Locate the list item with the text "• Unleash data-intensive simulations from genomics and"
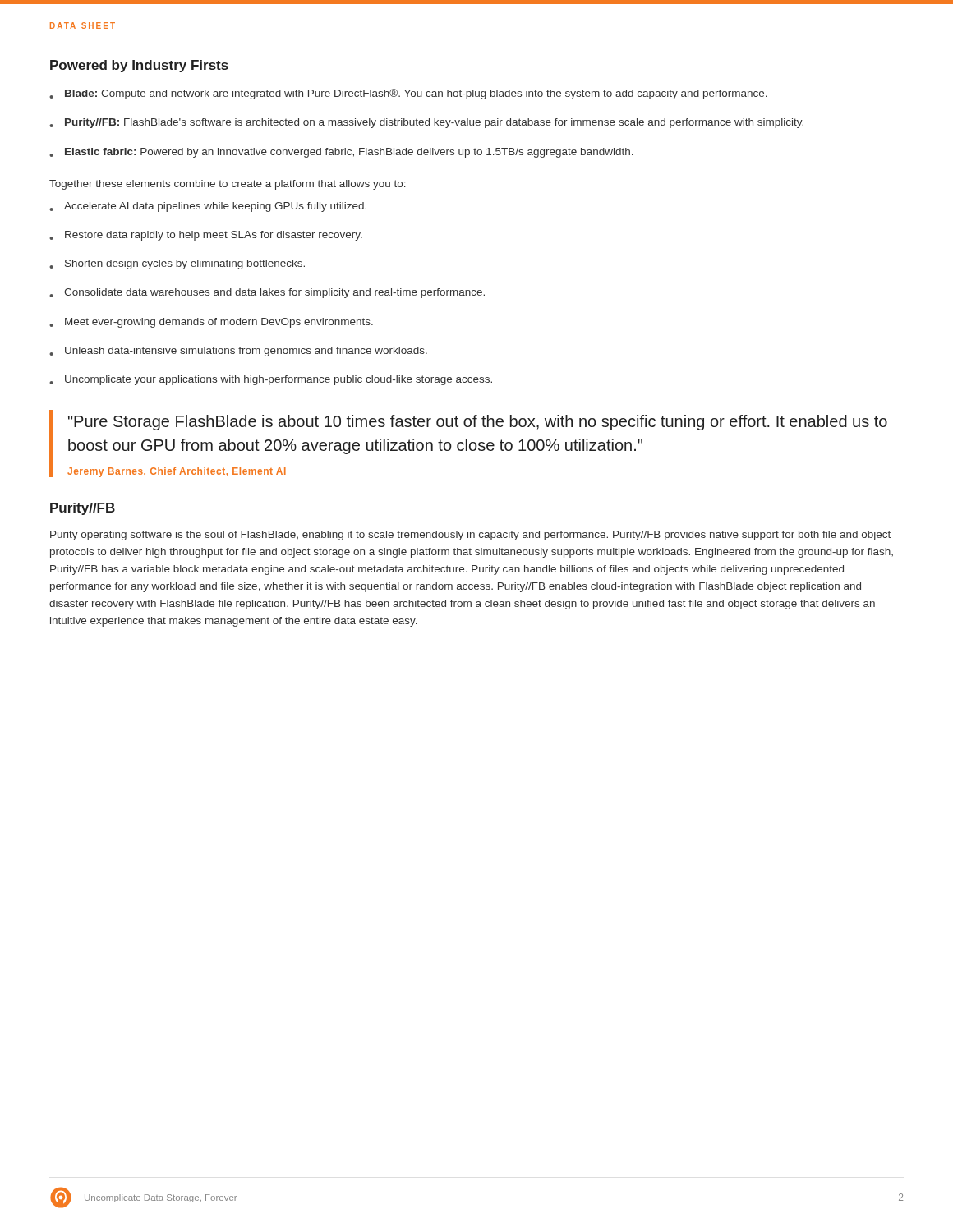Viewport: 953px width, 1232px height. coord(238,352)
